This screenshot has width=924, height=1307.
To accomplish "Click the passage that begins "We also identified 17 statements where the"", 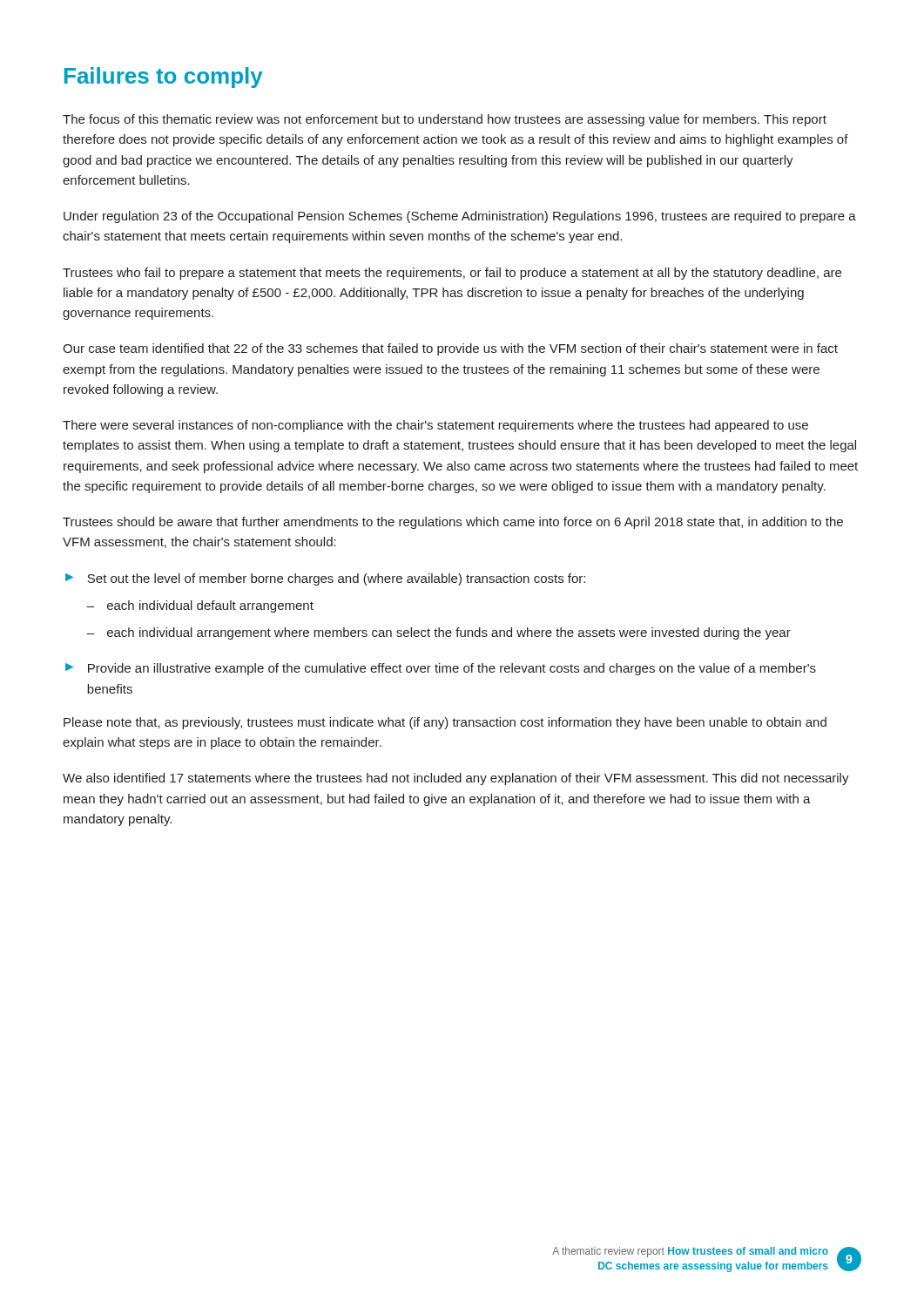I will point(462,798).
